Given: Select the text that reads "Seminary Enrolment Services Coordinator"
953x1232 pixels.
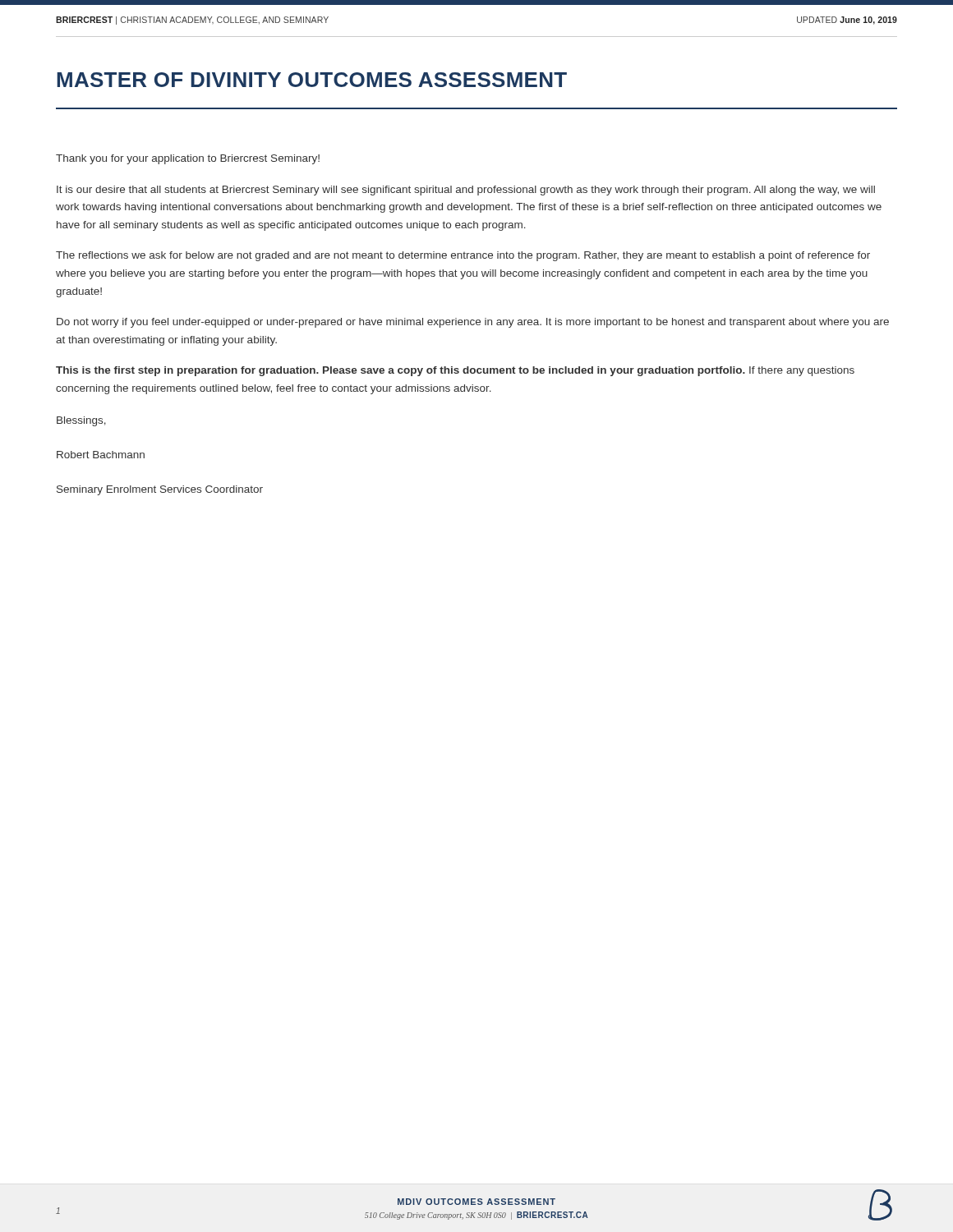Looking at the screenshot, I should [x=159, y=489].
